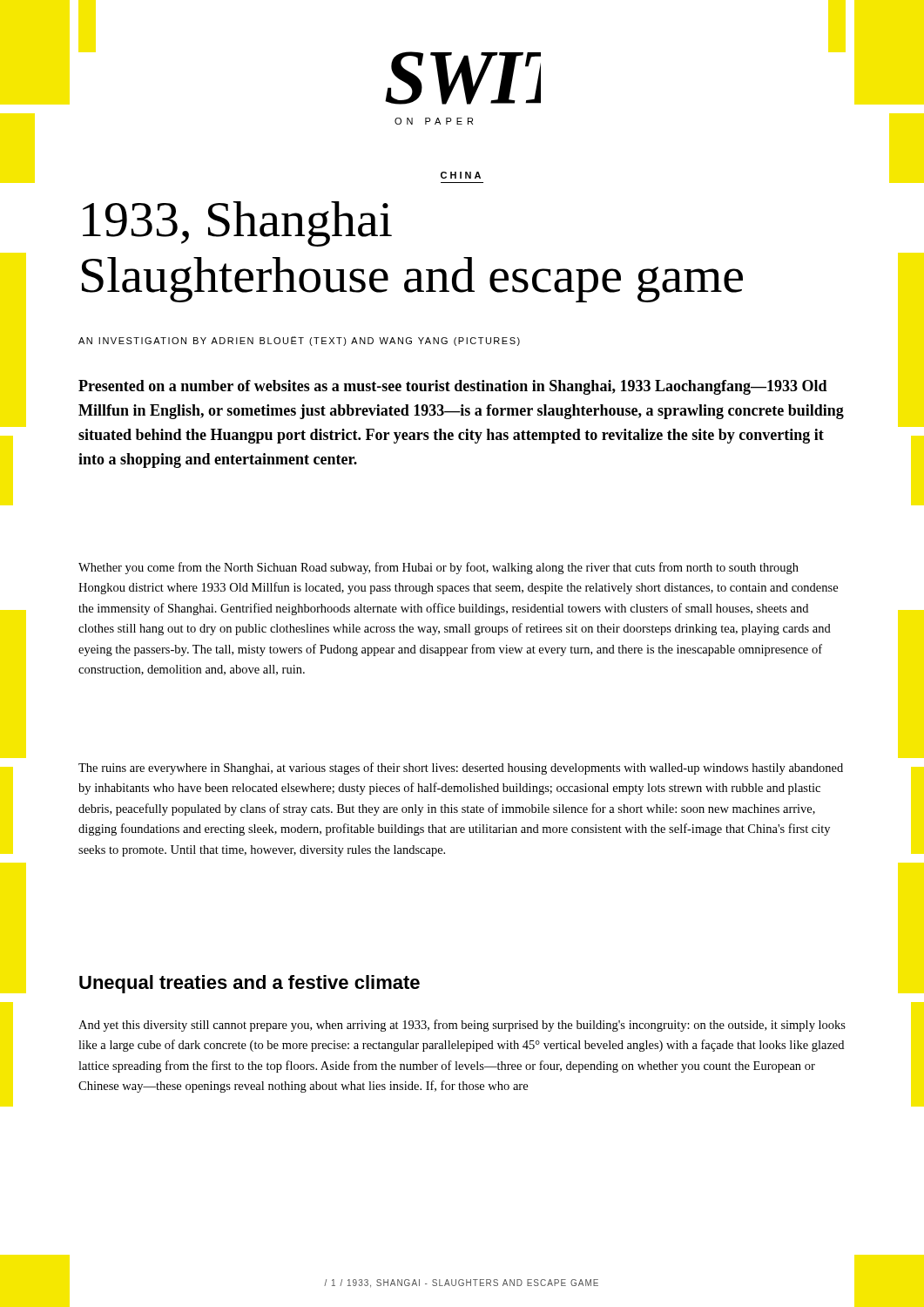Screen dimensions: 1307x924
Task: Locate the region starting "Whether you come from the"
Action: 458,618
